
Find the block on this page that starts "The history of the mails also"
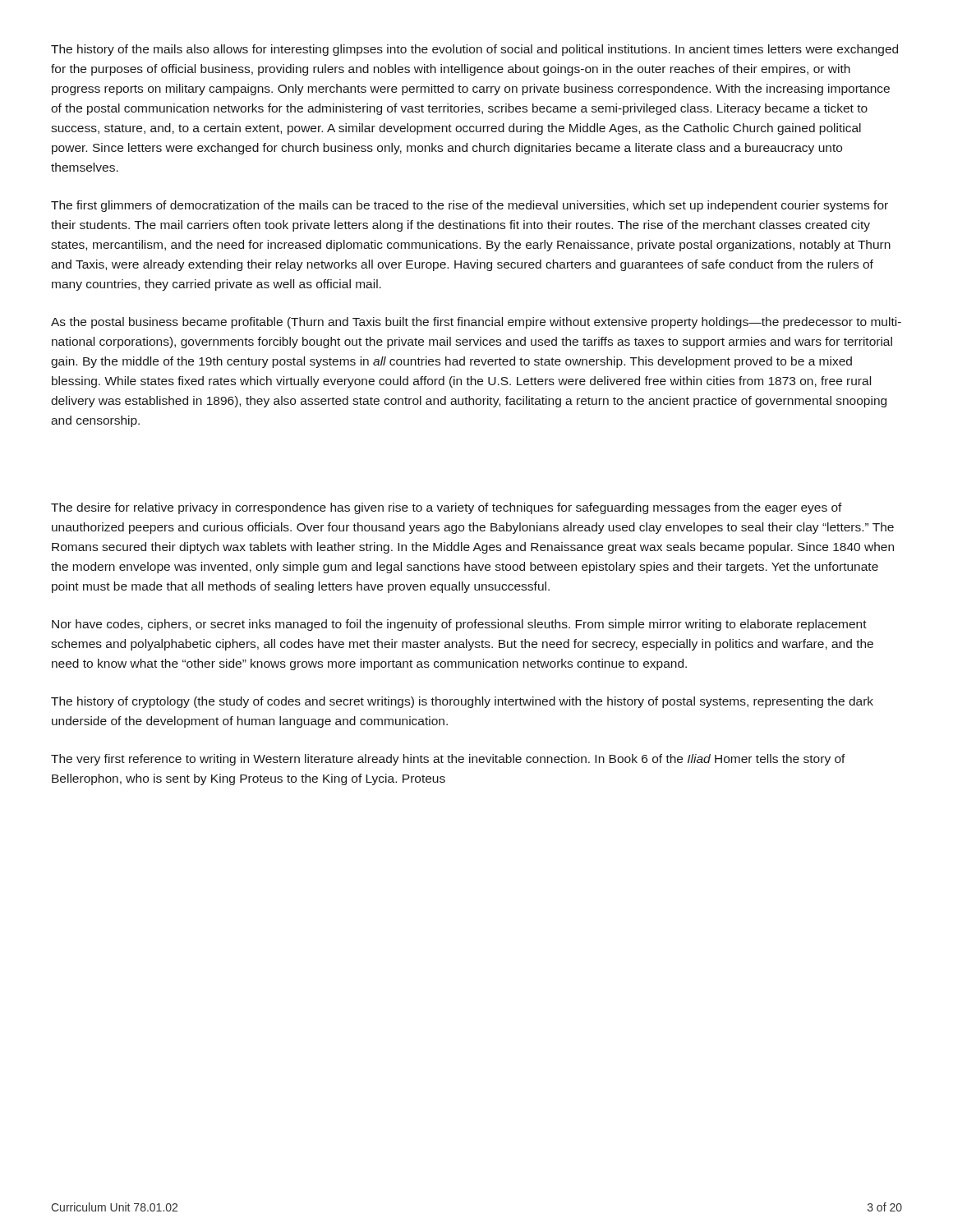(475, 108)
